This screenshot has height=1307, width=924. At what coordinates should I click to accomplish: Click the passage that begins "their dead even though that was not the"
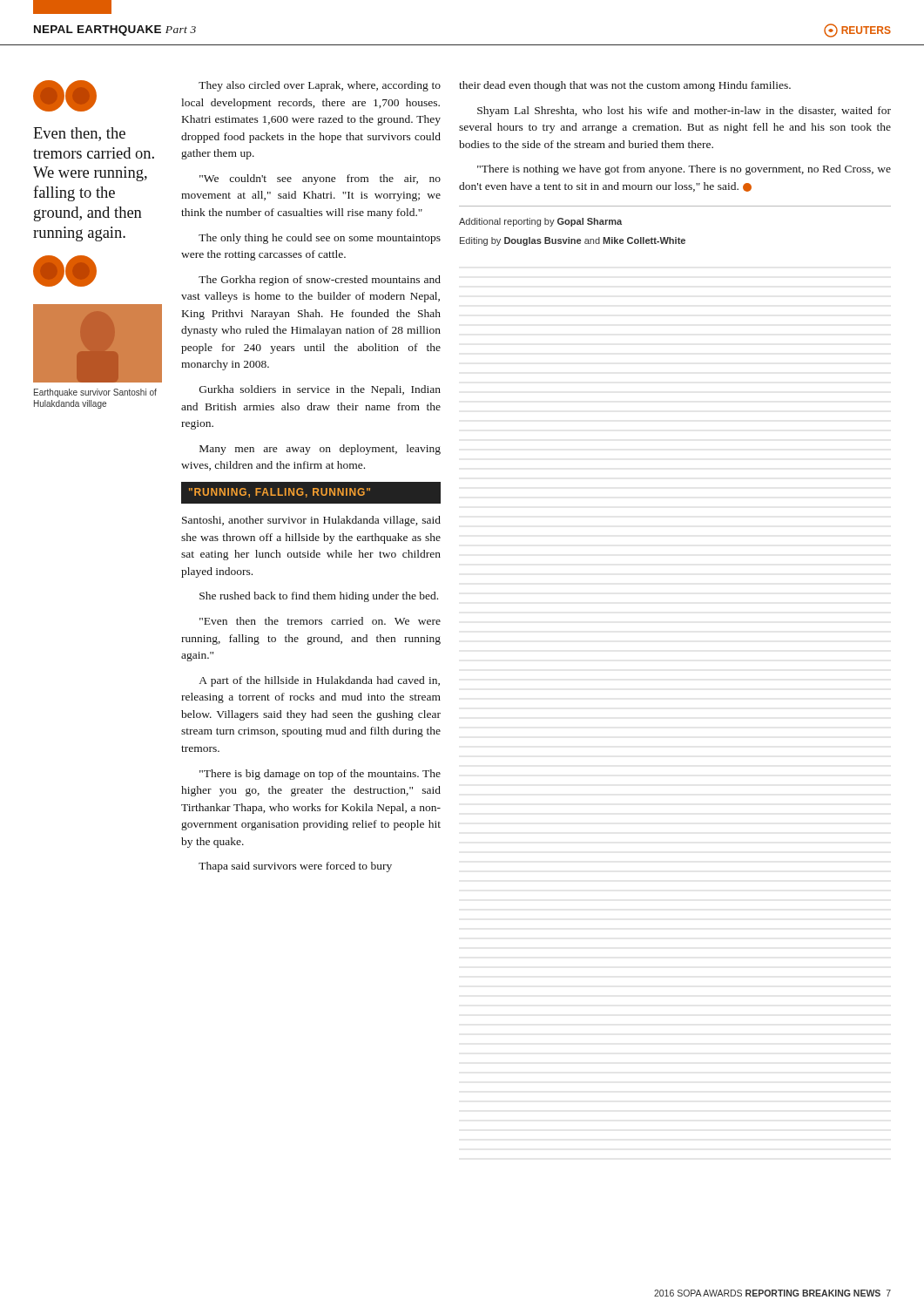coord(625,85)
